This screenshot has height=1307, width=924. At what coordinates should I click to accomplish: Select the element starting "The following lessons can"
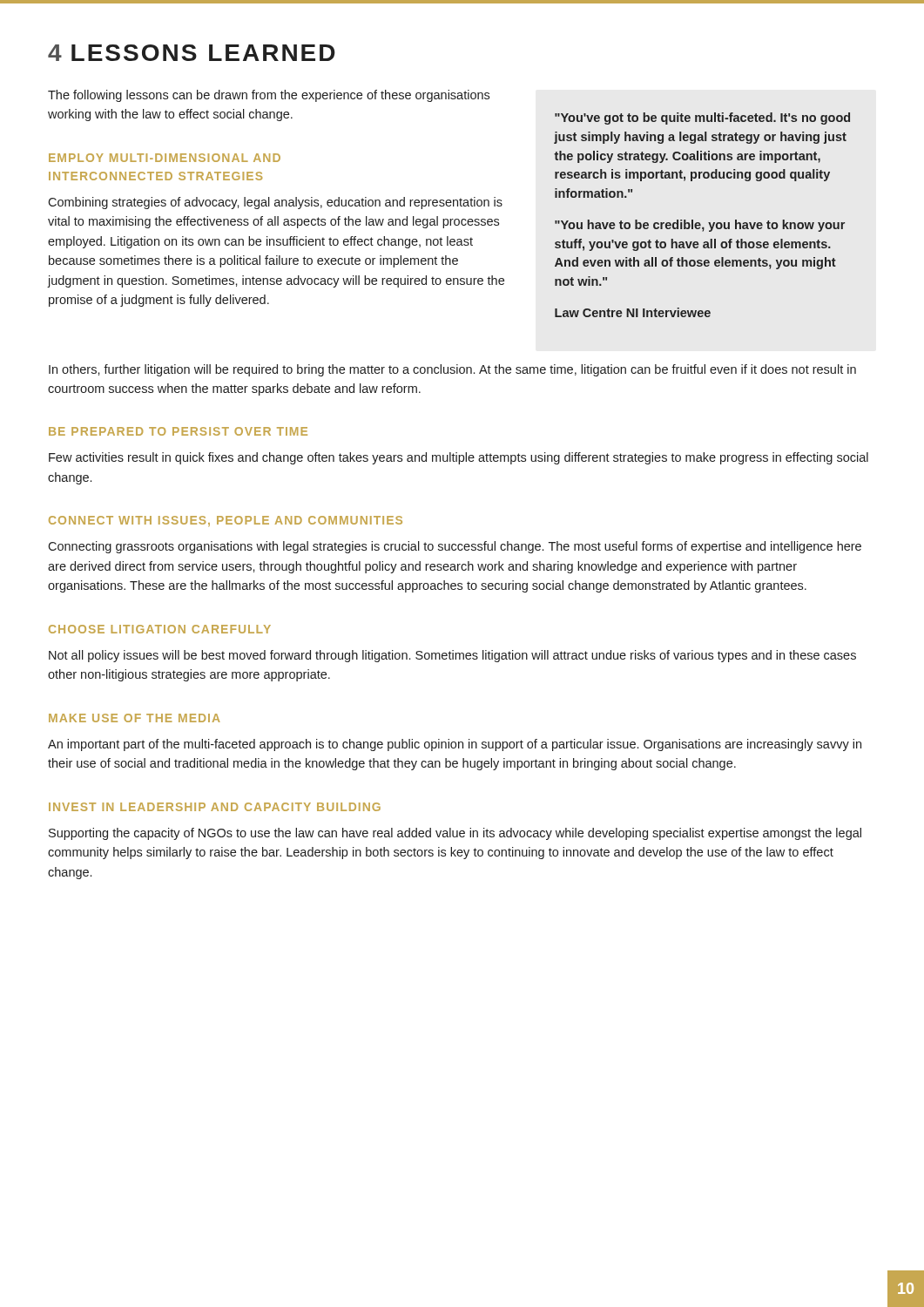click(278, 105)
